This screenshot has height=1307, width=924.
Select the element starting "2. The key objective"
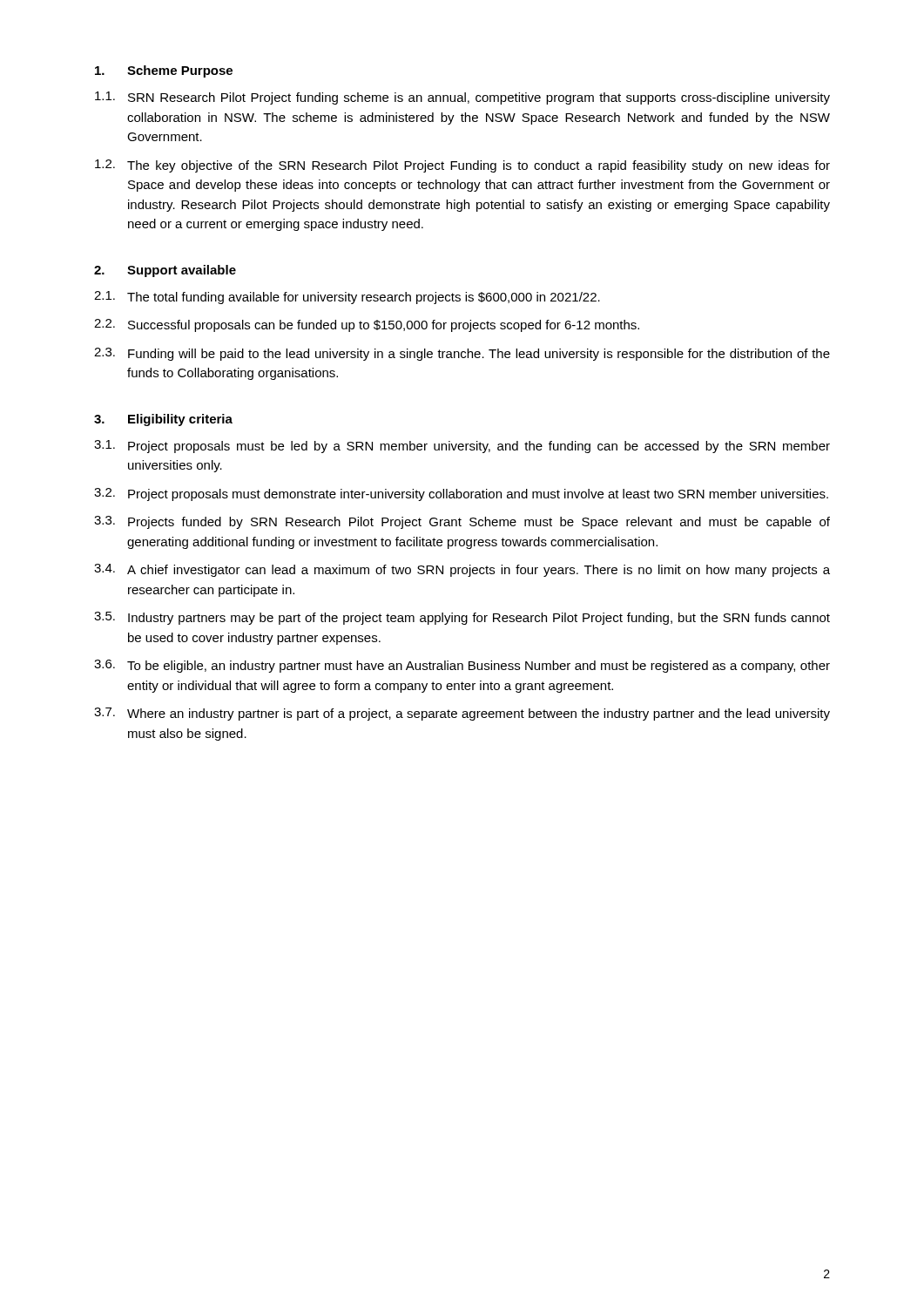click(x=462, y=195)
